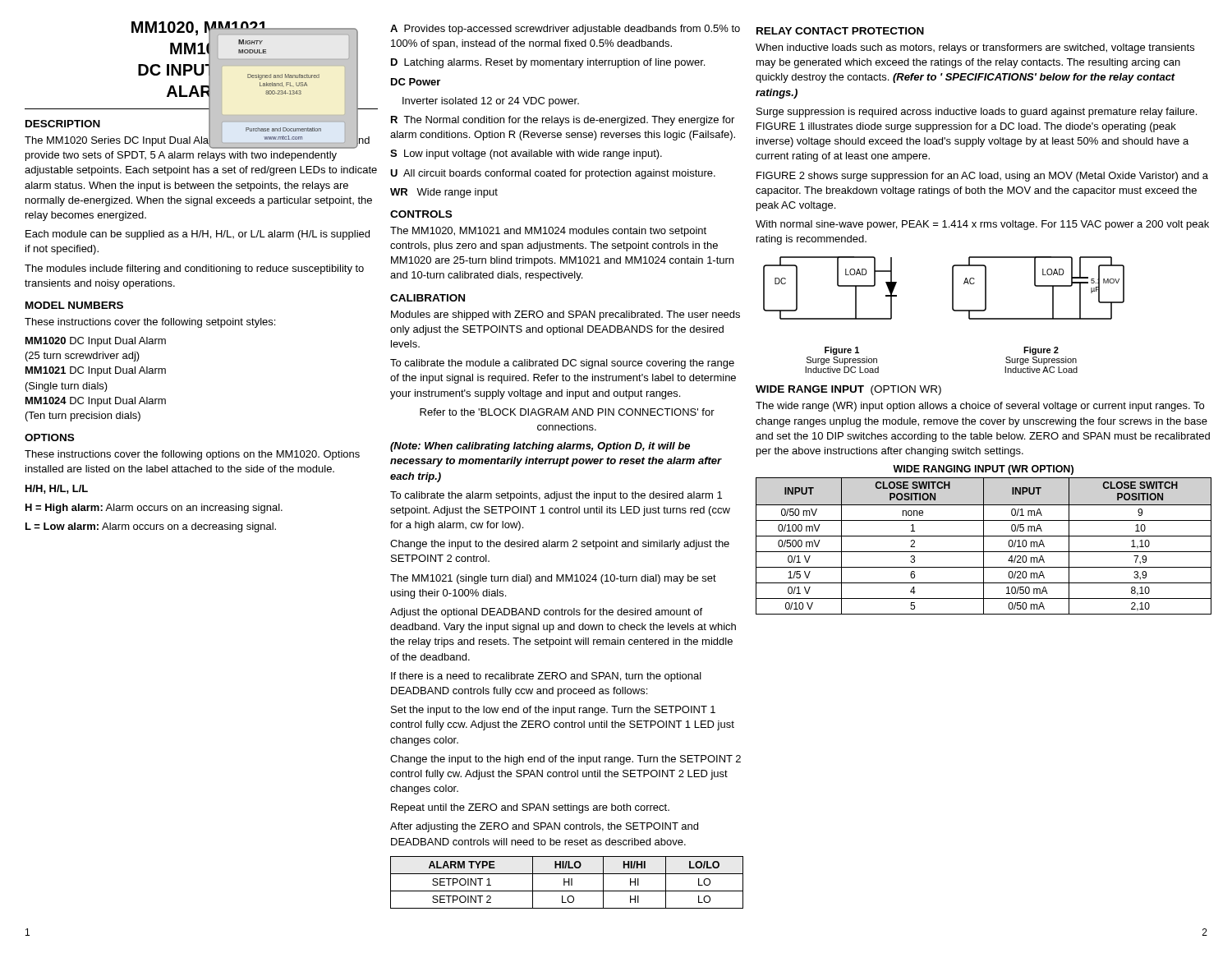Locate the block of text that opens with "L = Low alarm: Alarm occurs"

pyautogui.click(x=201, y=527)
